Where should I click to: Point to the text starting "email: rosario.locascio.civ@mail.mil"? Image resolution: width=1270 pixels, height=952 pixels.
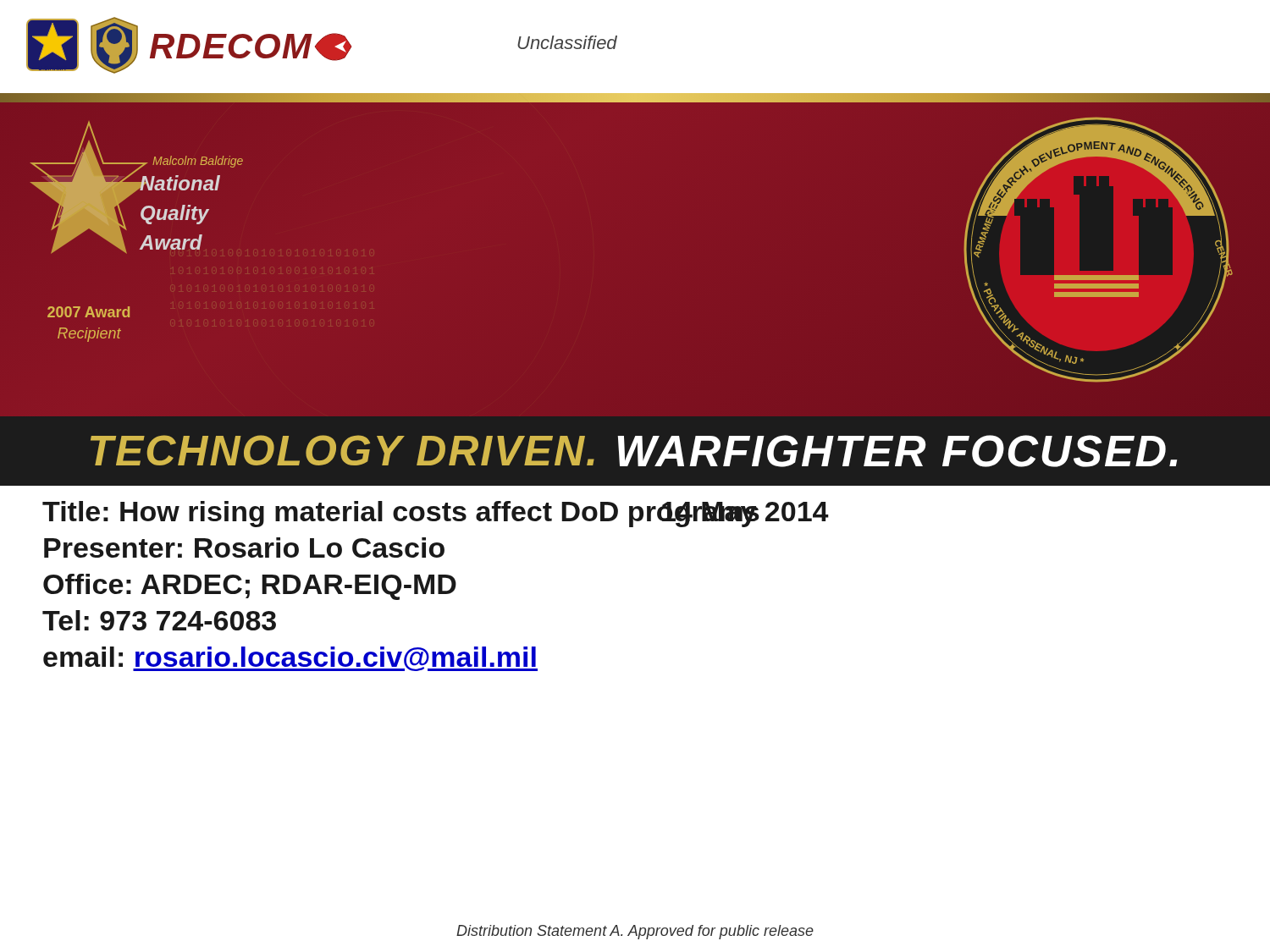(290, 657)
